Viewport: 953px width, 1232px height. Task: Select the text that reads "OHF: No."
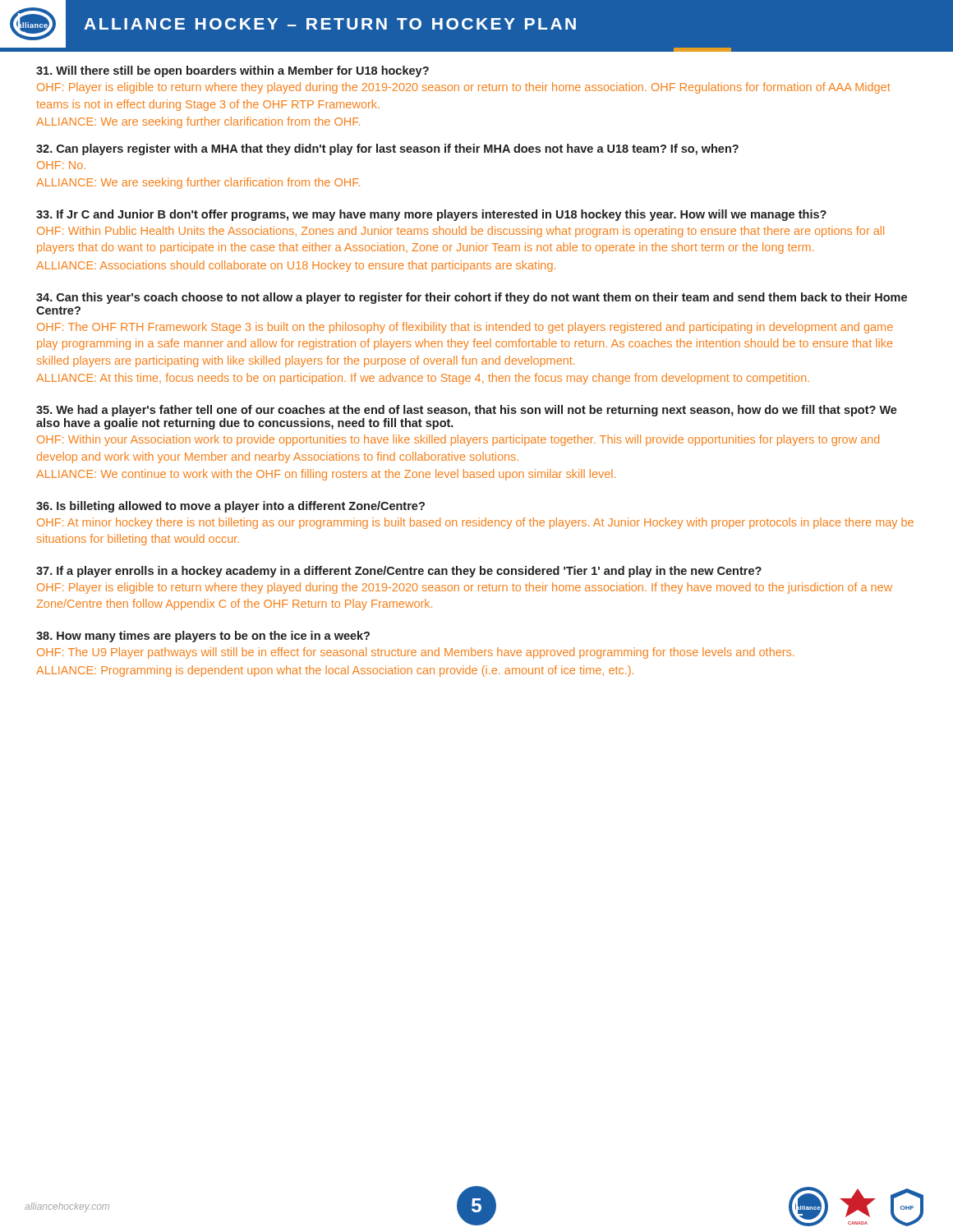[x=61, y=165]
